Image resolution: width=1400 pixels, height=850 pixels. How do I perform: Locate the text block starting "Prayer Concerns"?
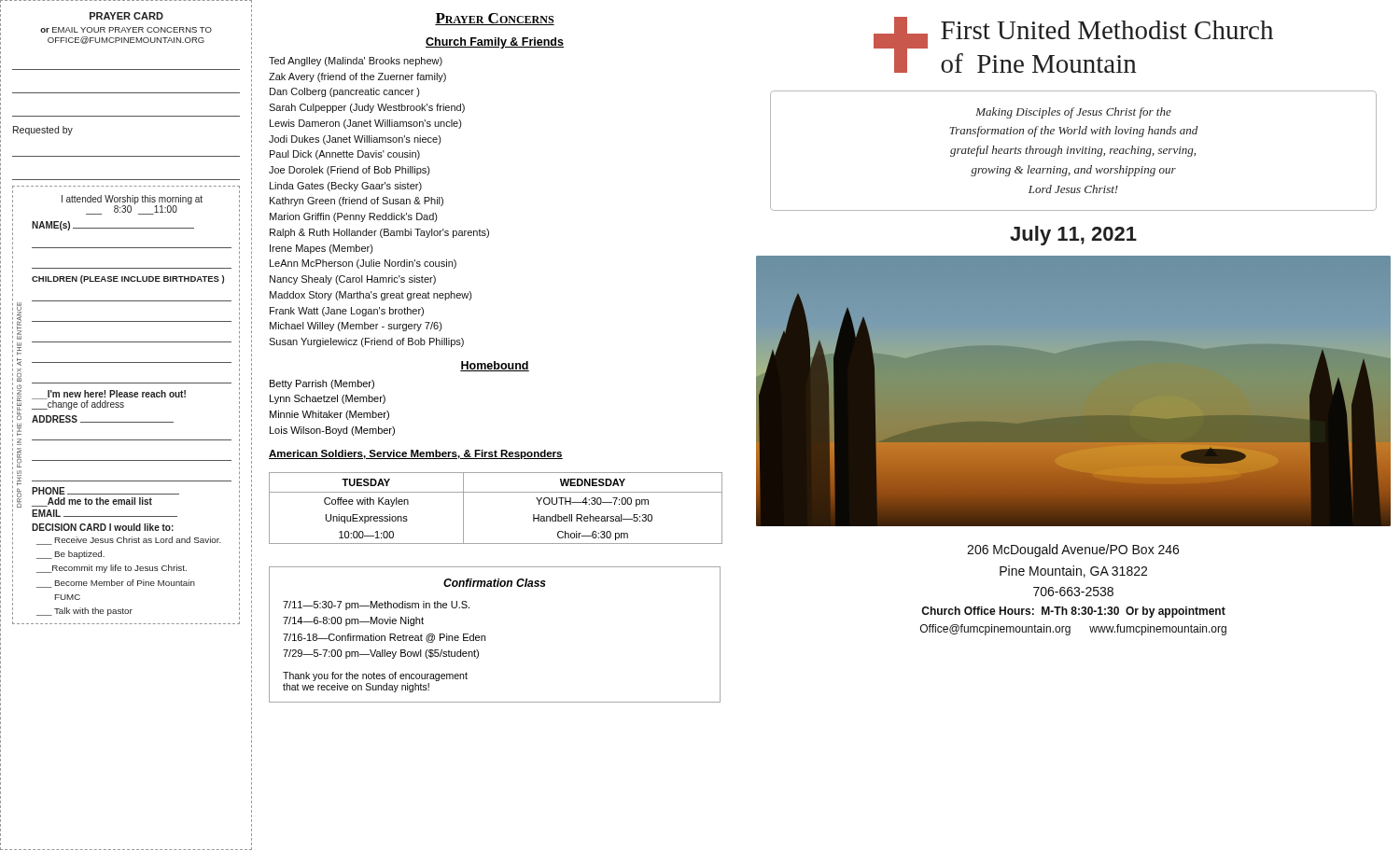[495, 18]
